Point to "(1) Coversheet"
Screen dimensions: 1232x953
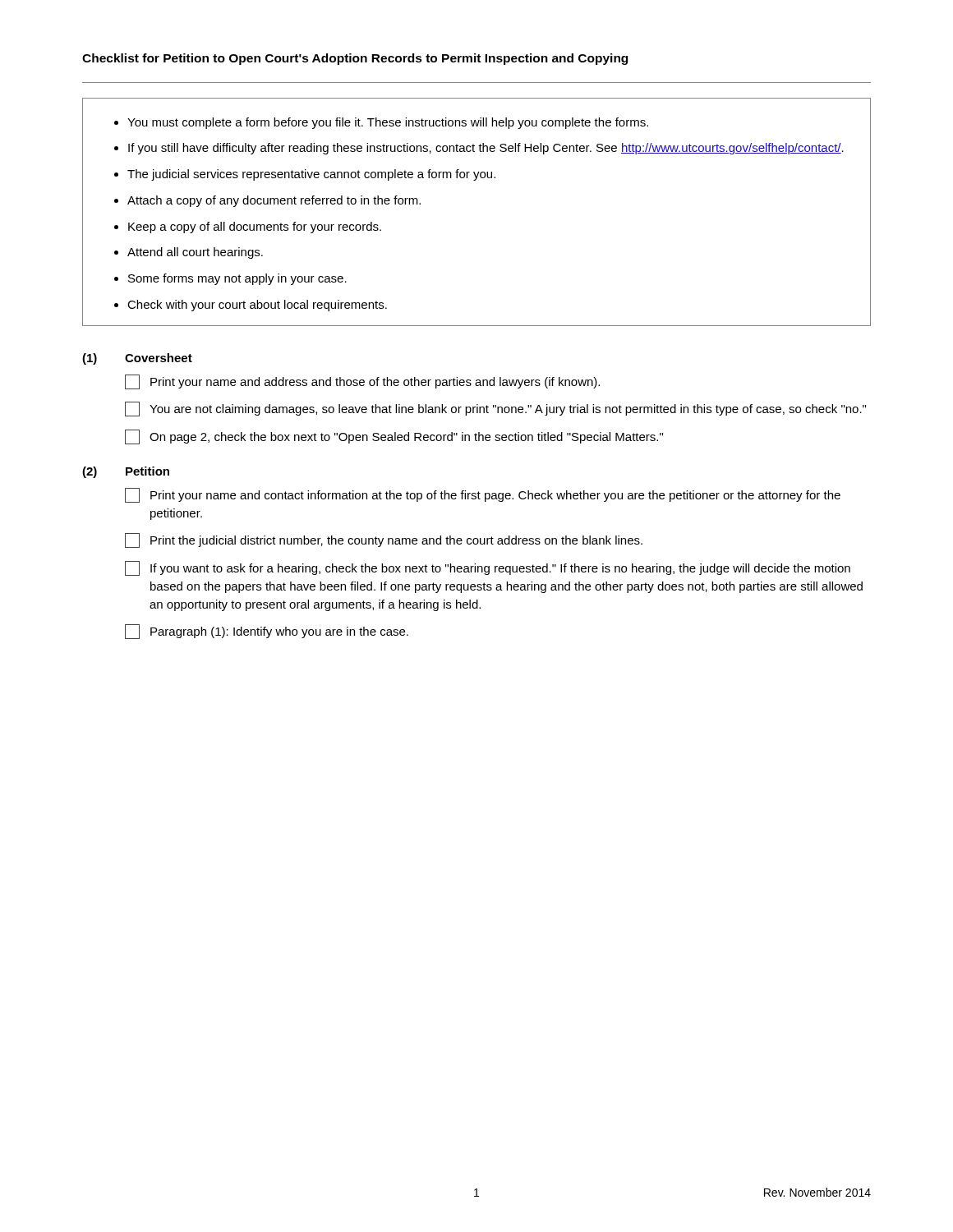pos(137,357)
